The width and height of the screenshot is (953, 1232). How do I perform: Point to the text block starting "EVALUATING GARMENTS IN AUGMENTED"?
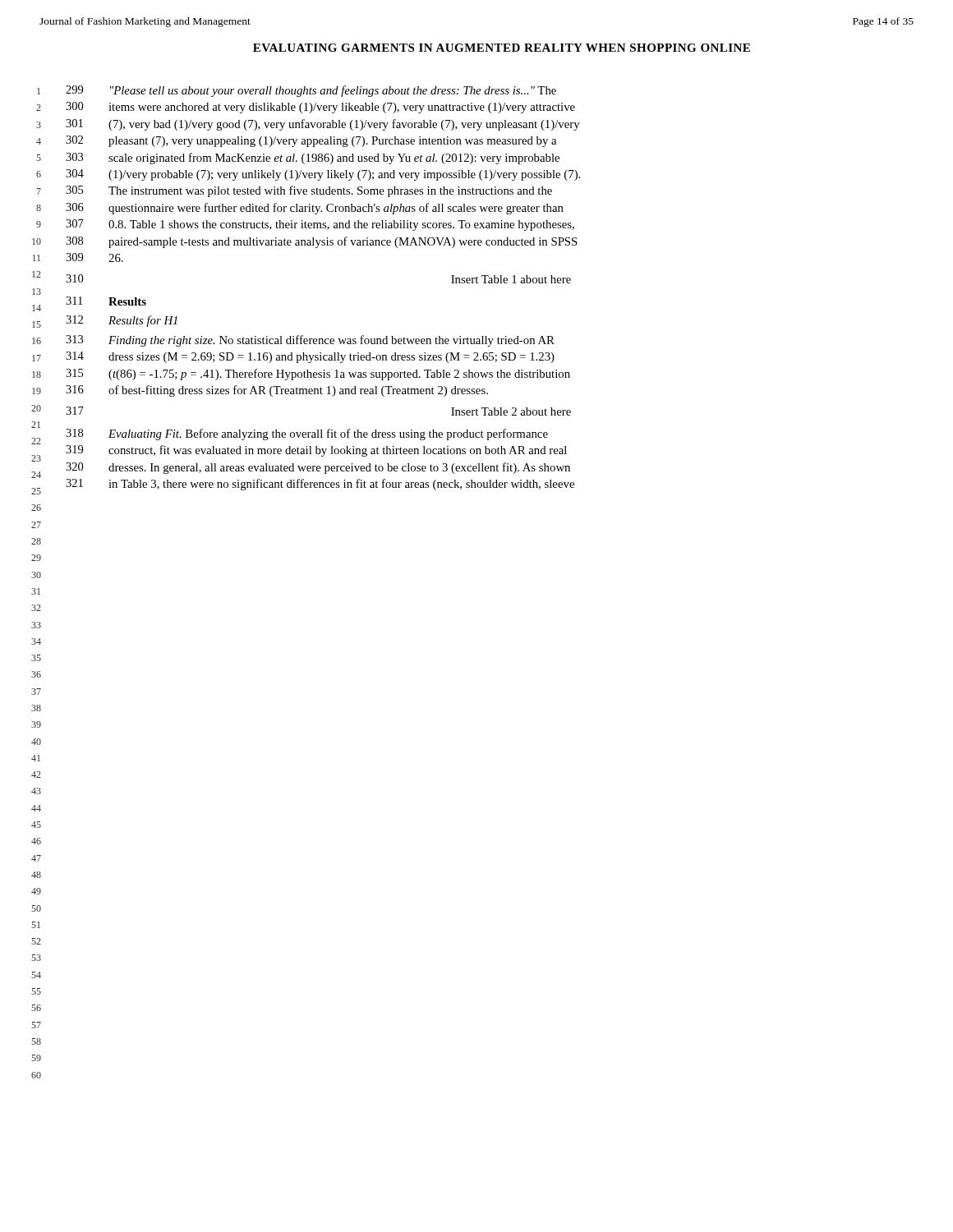(502, 48)
